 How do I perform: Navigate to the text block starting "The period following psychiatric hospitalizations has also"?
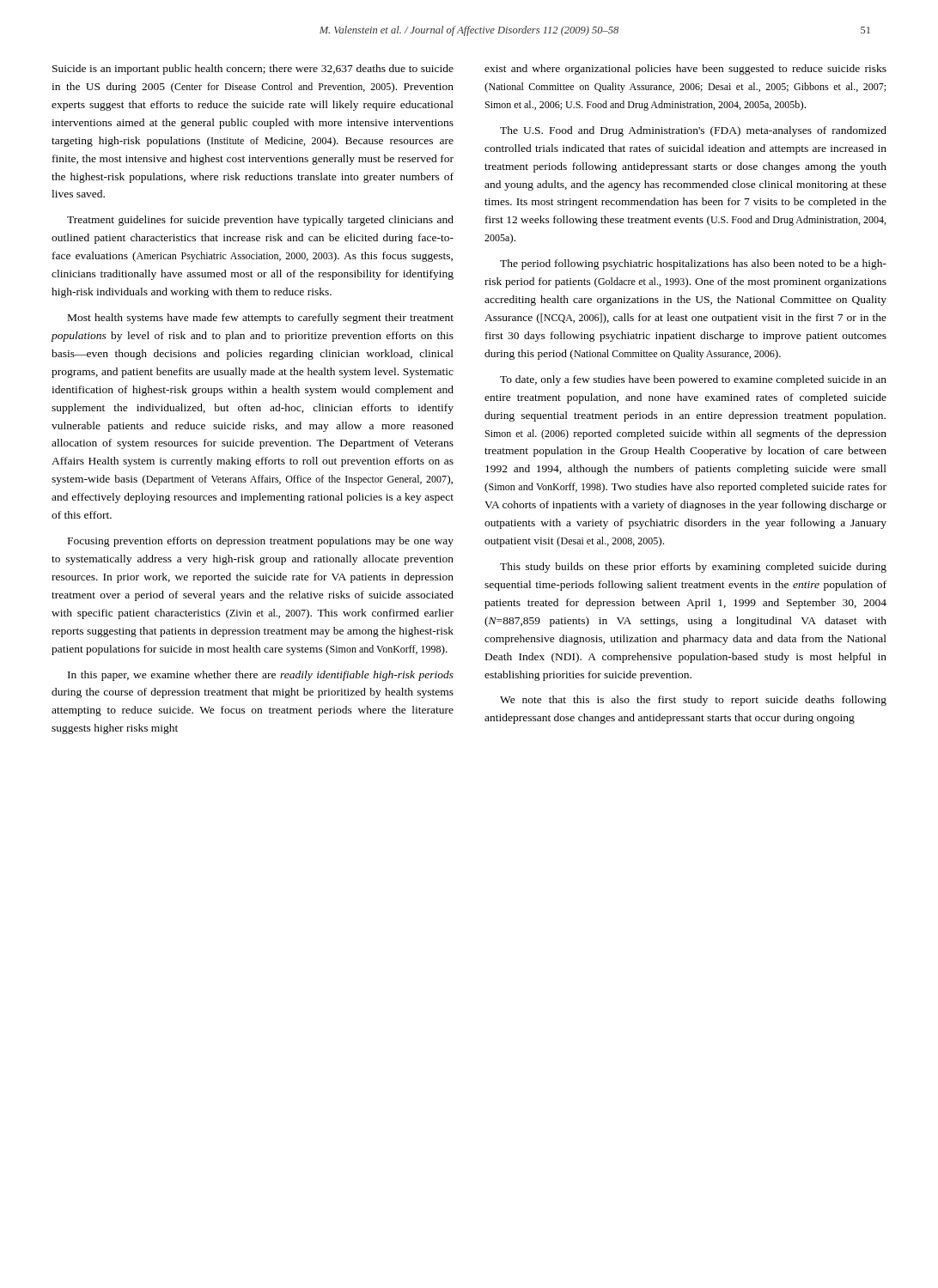[685, 309]
